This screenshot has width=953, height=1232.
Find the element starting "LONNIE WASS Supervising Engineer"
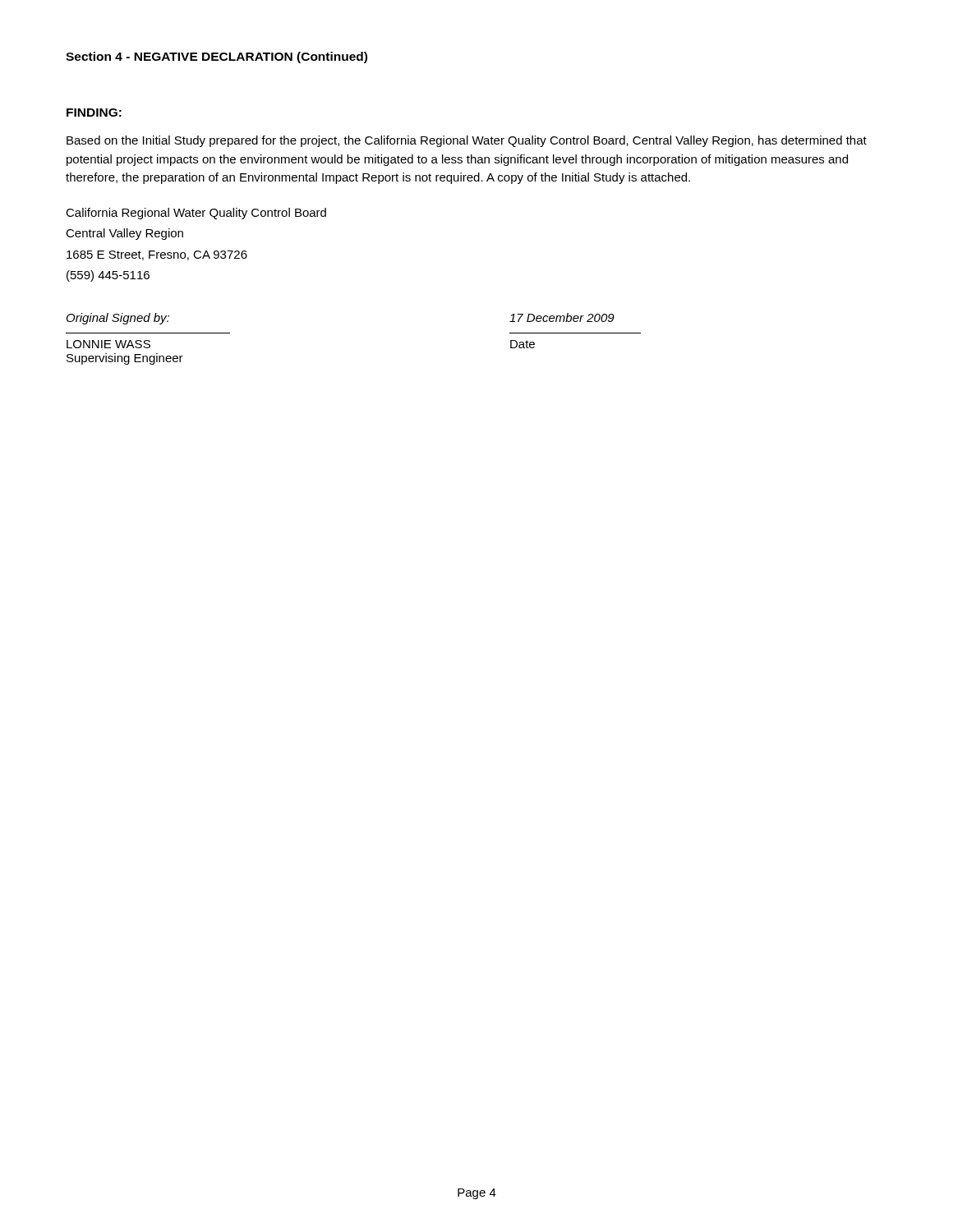(124, 350)
